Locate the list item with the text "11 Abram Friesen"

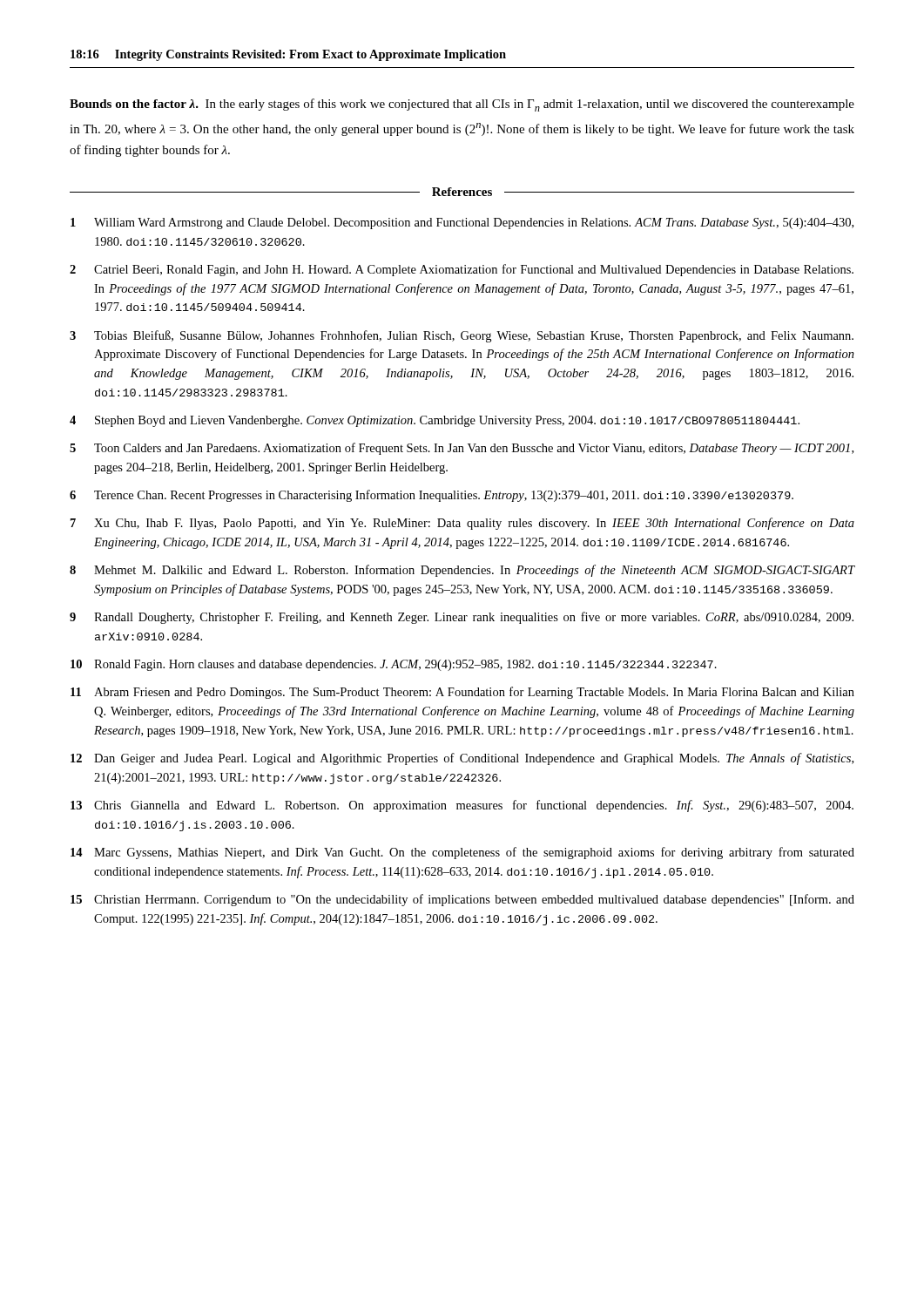462,712
